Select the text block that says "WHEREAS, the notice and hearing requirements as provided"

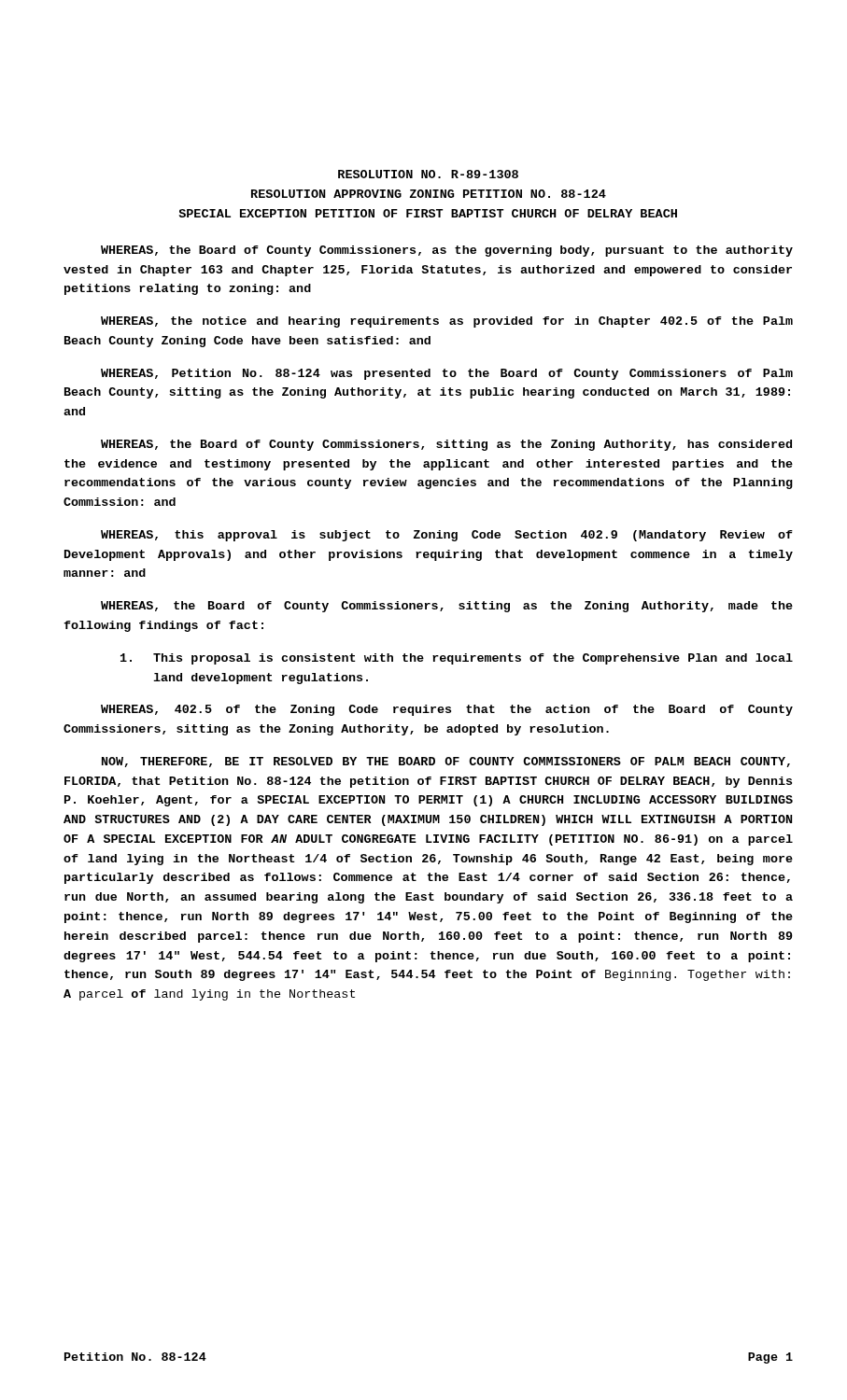(428, 331)
